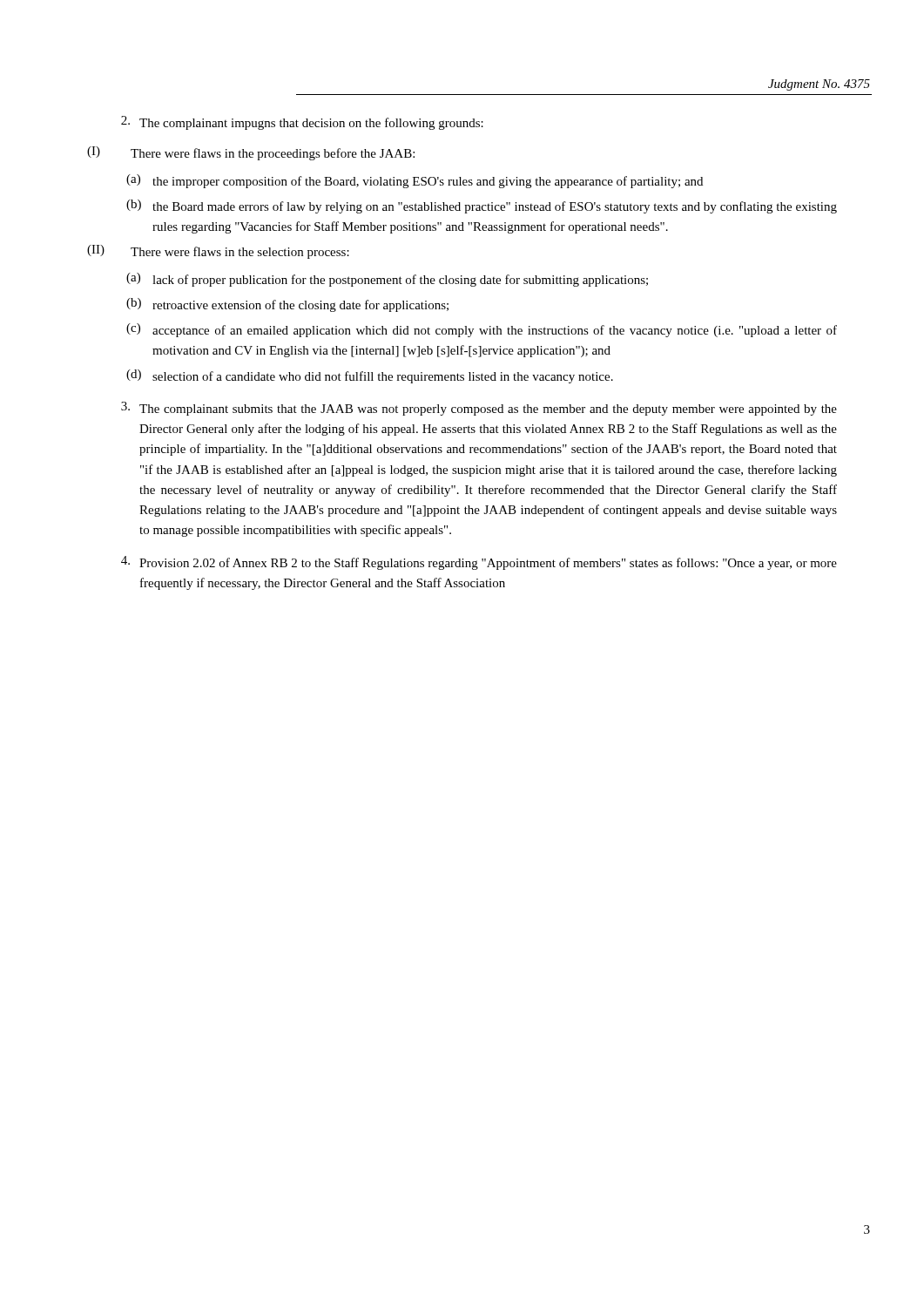Select the block starting "The complainant impugns that decision on the"

point(462,123)
